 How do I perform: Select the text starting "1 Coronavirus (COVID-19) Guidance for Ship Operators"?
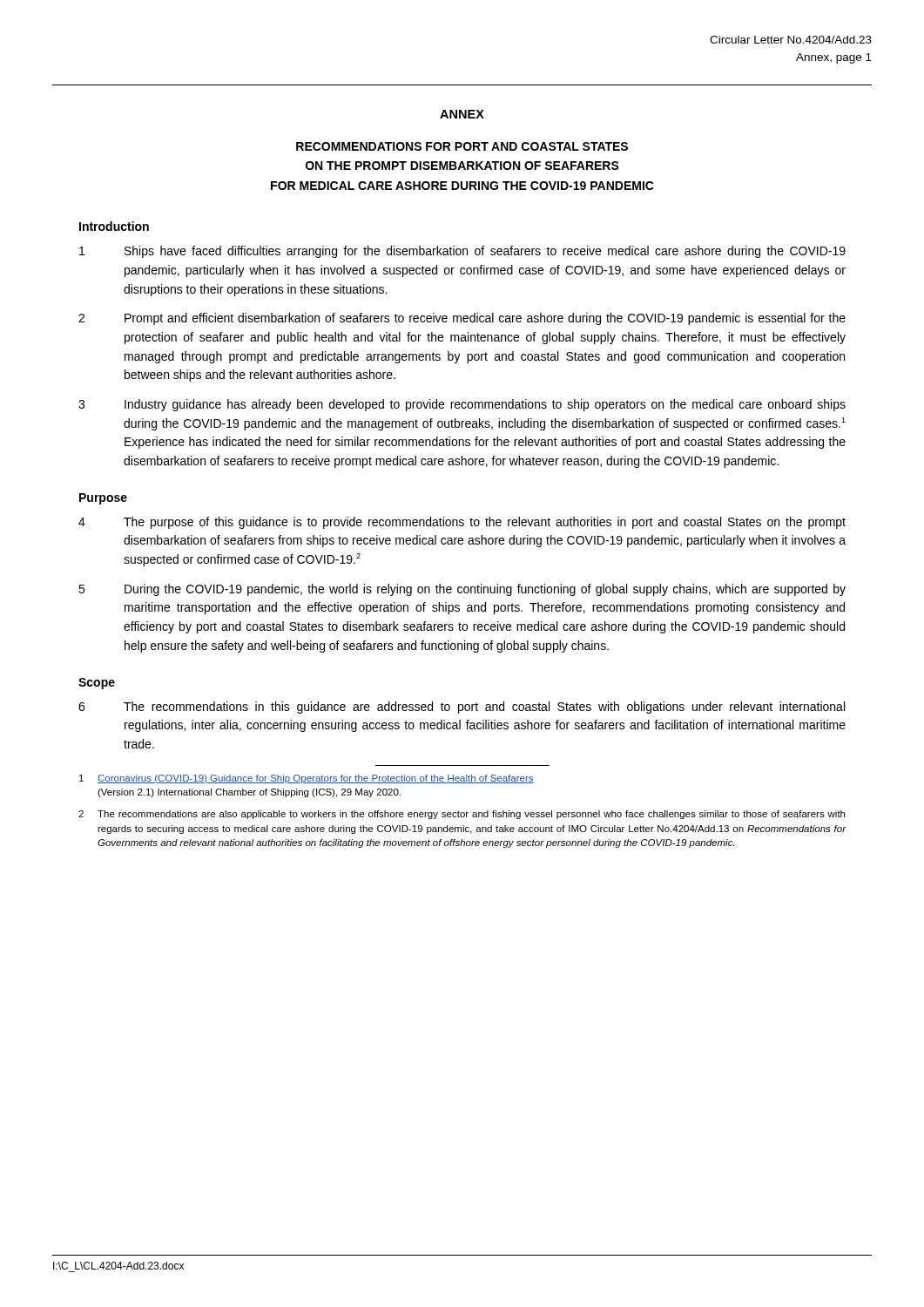tap(462, 785)
